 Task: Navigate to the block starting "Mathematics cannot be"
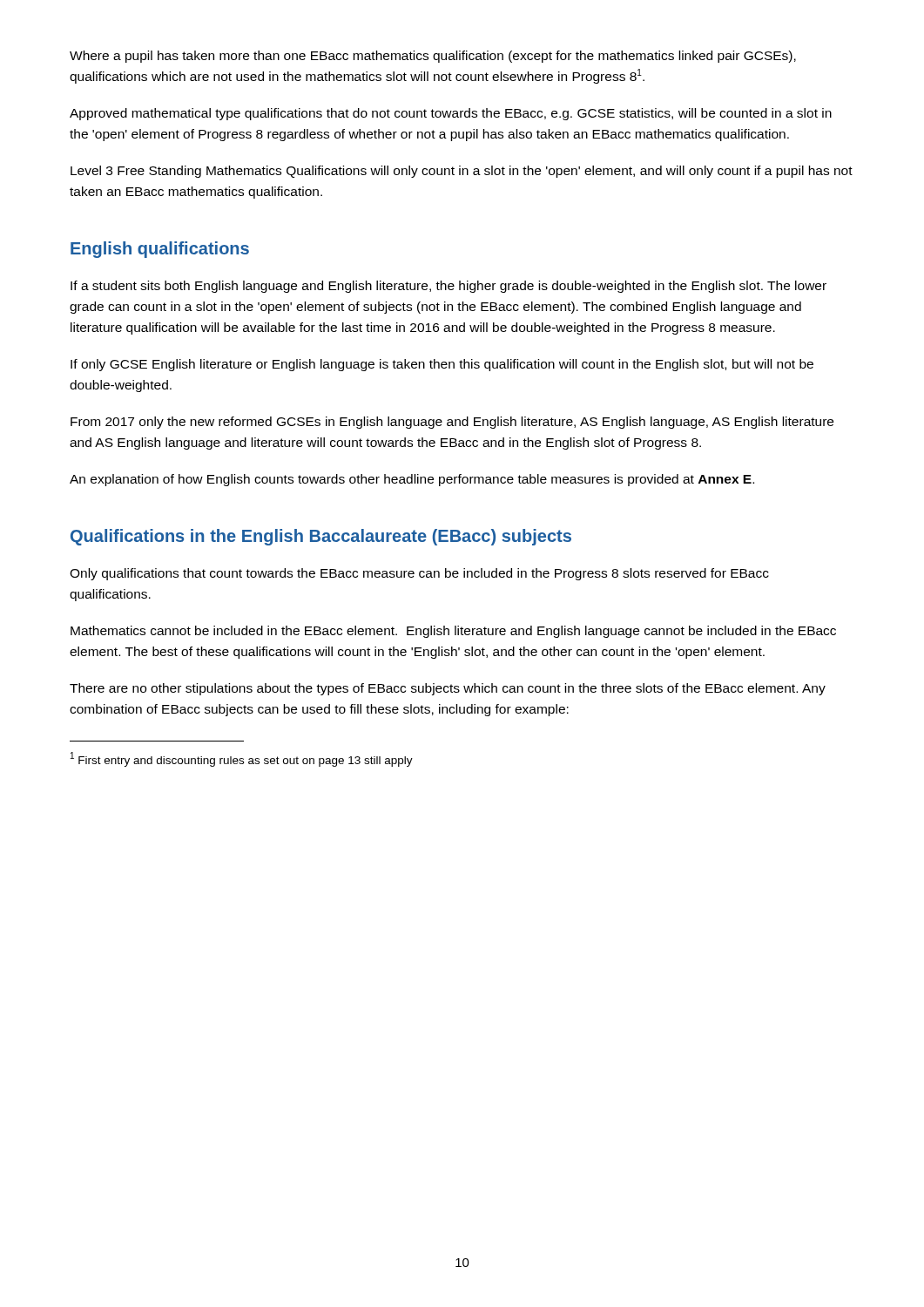453,641
